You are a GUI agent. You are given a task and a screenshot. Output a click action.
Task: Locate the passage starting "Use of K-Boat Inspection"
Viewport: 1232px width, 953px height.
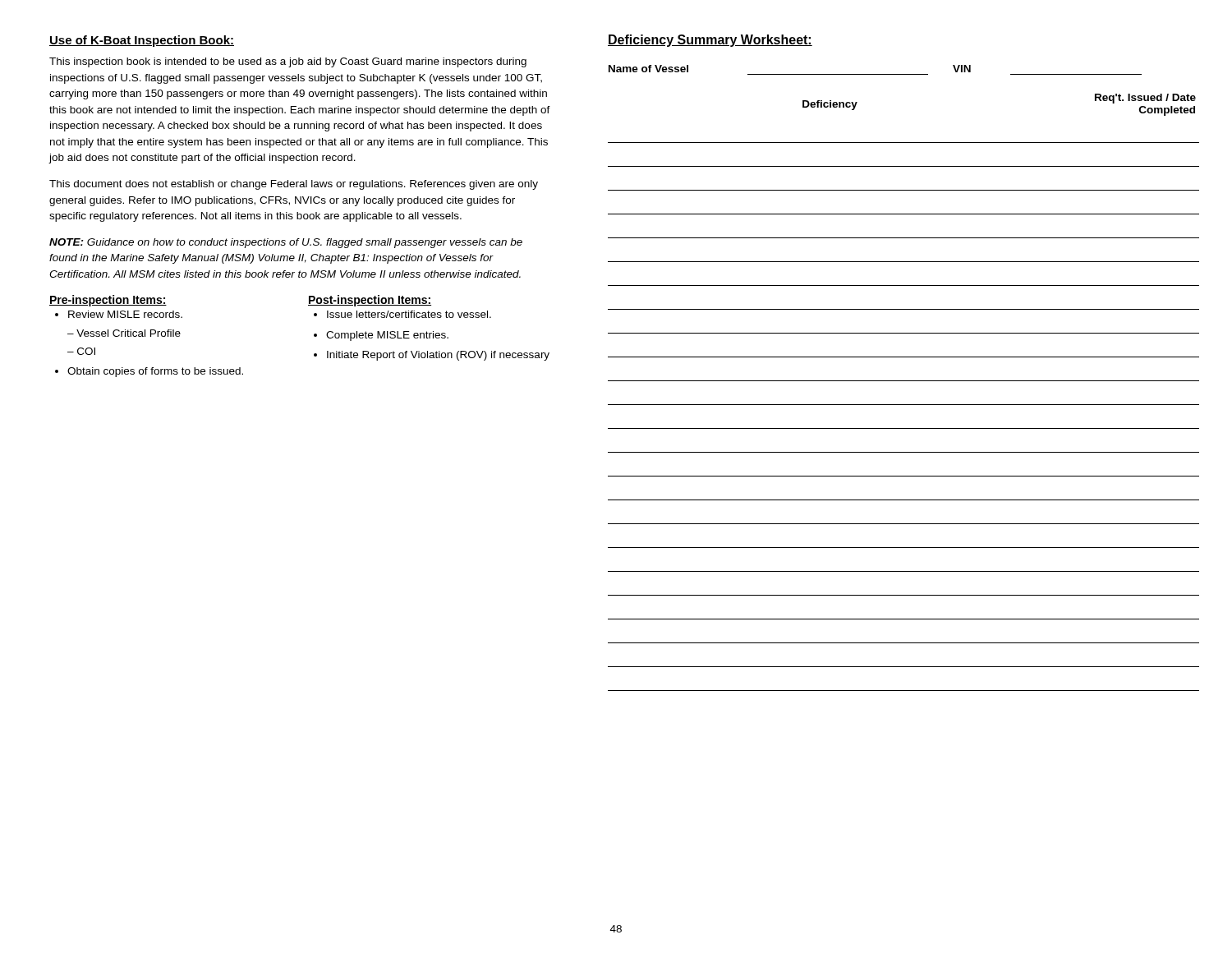[142, 40]
